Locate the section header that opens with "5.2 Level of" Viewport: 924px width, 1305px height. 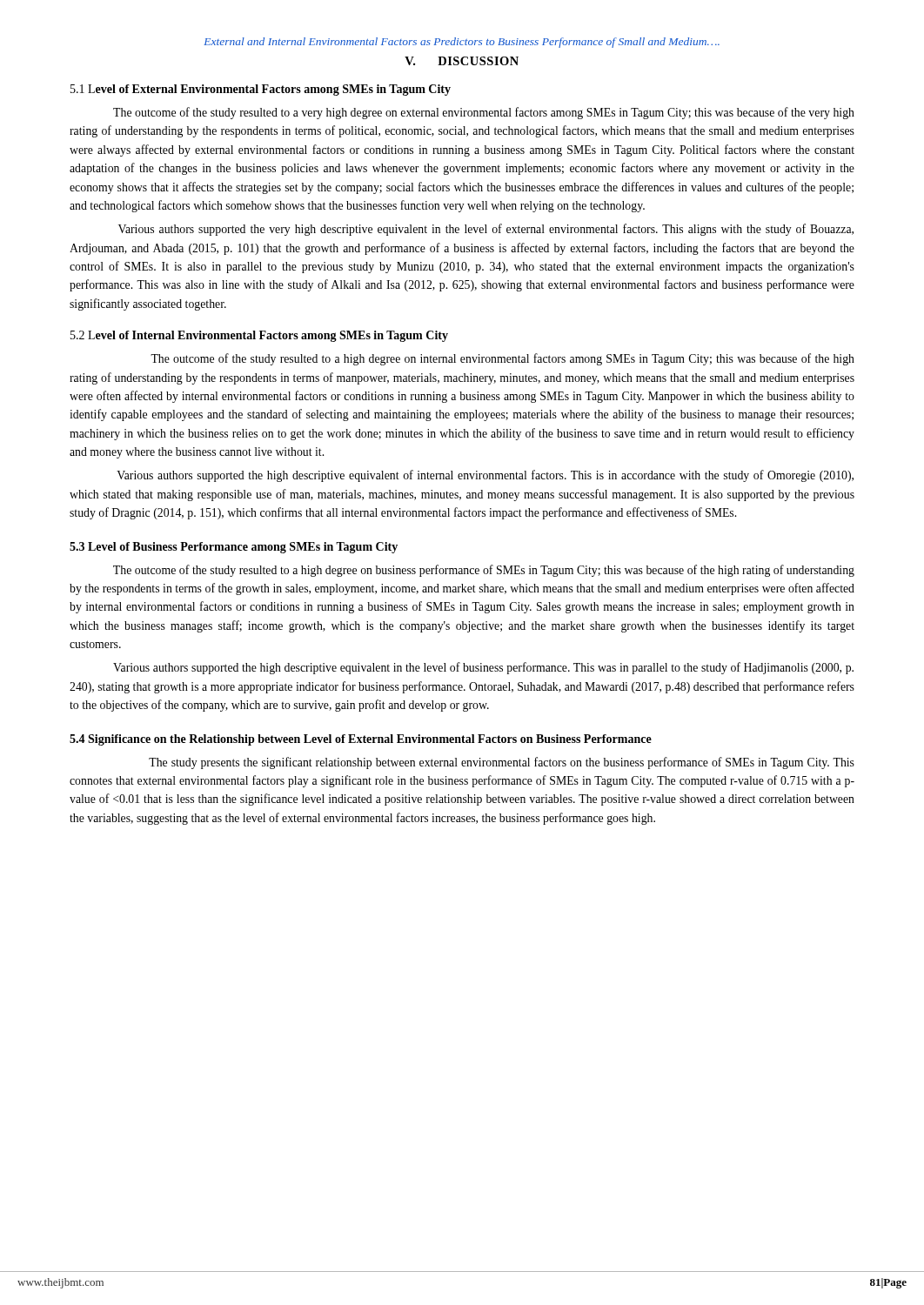(259, 336)
